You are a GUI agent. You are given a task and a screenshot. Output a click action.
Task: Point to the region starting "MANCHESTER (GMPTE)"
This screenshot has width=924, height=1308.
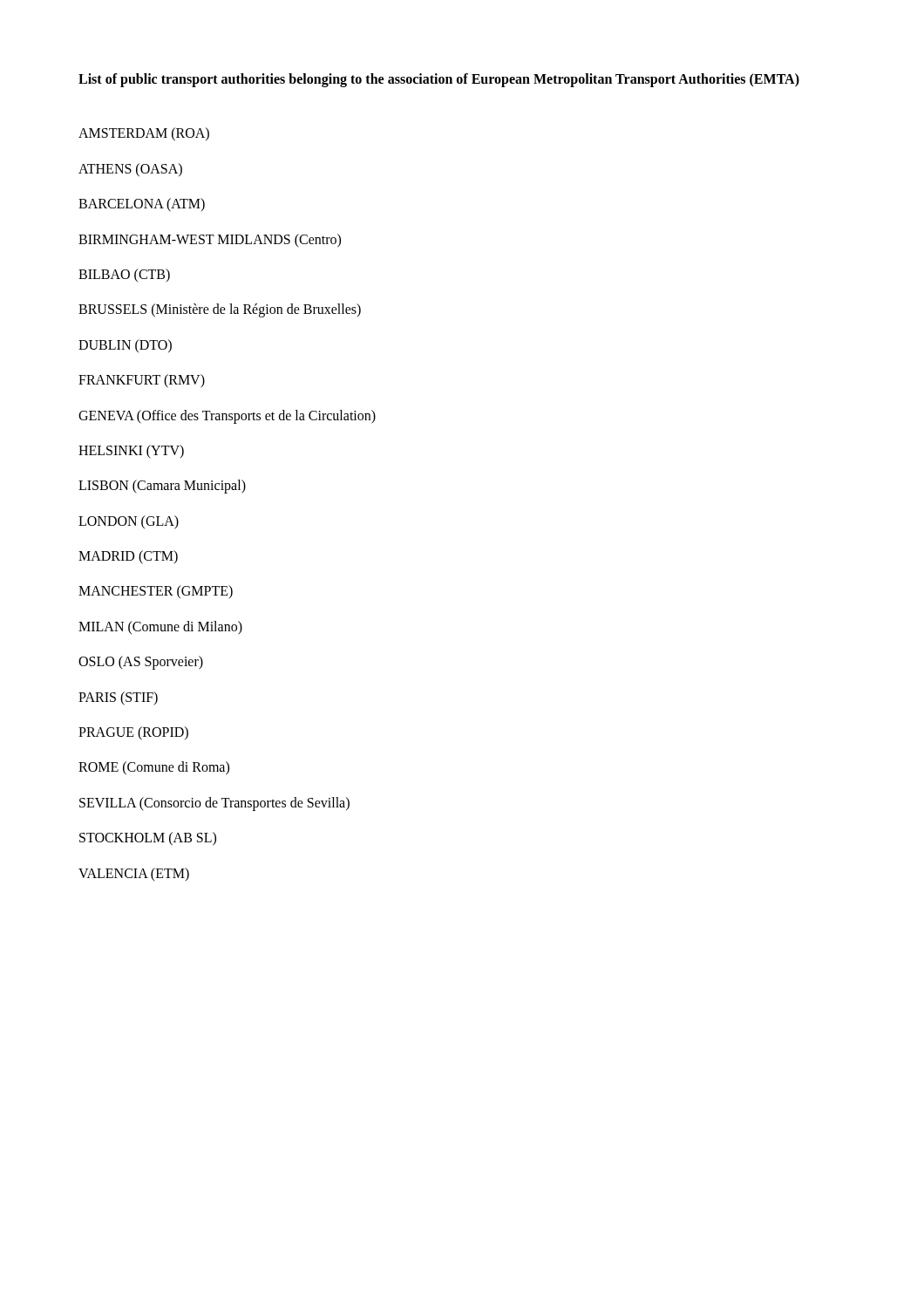[x=156, y=591]
